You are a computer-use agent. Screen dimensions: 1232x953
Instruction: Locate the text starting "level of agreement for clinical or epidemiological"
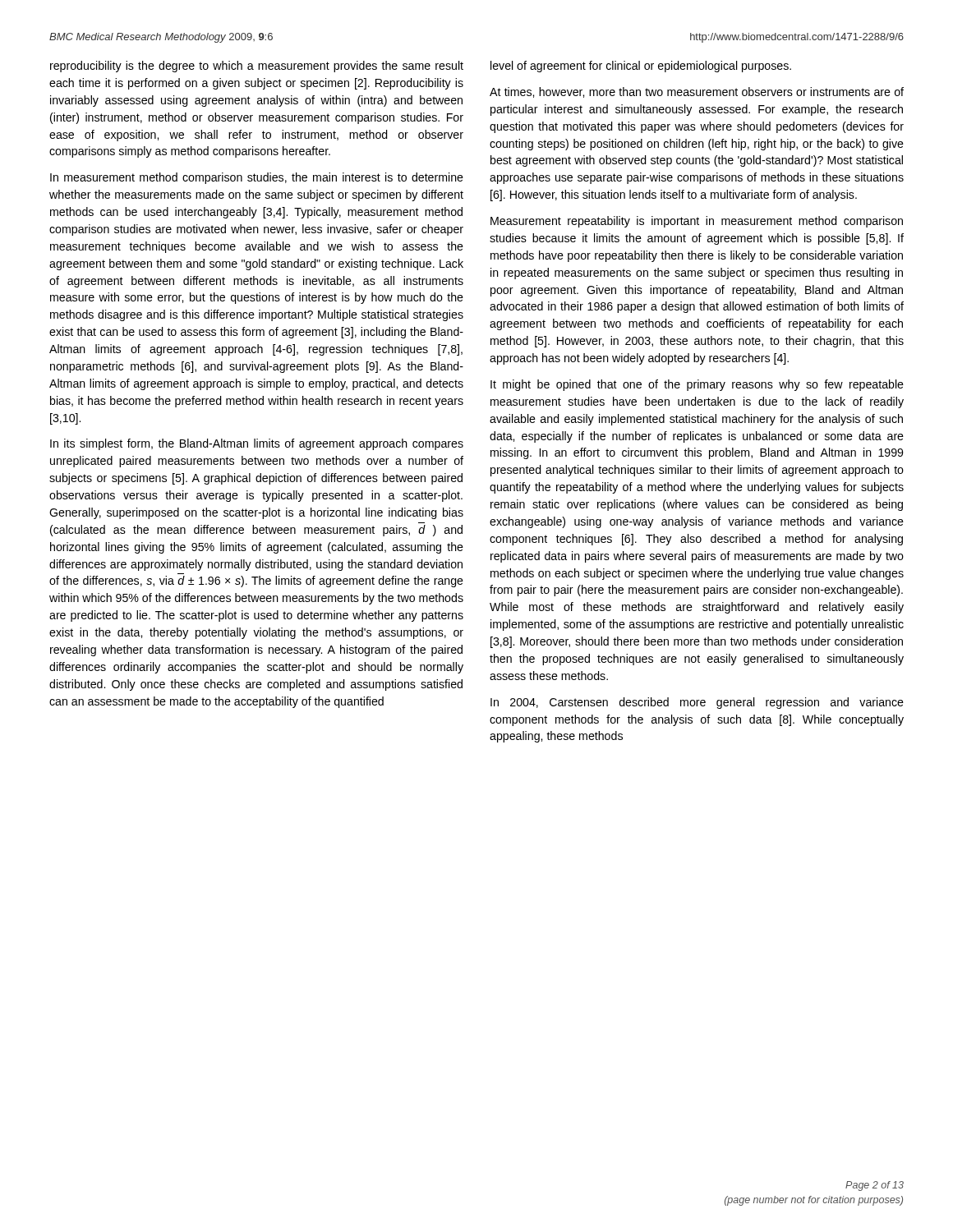[x=697, y=401]
